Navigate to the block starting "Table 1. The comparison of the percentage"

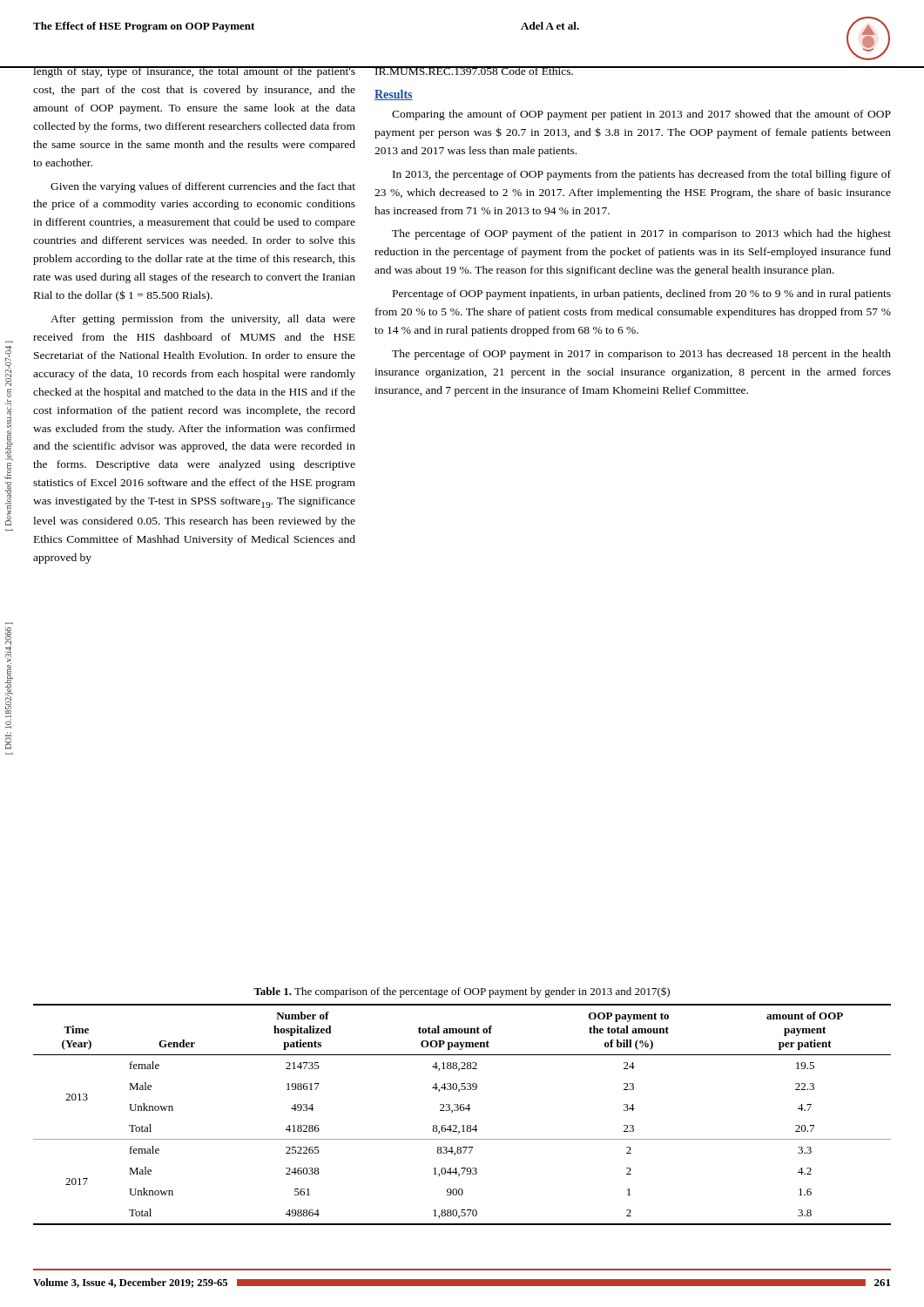pyautogui.click(x=462, y=991)
